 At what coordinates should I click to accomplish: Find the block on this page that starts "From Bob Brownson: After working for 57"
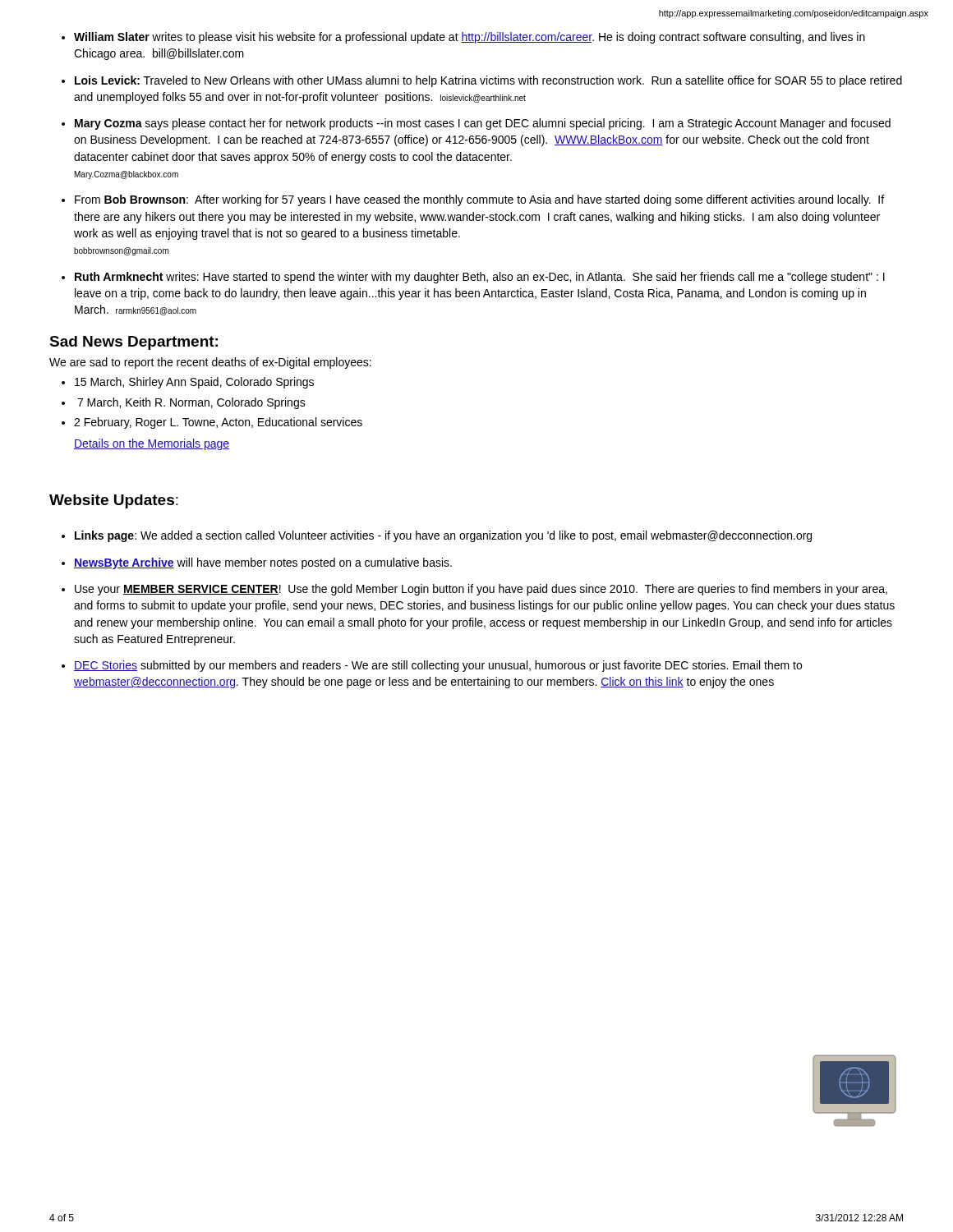click(x=489, y=225)
